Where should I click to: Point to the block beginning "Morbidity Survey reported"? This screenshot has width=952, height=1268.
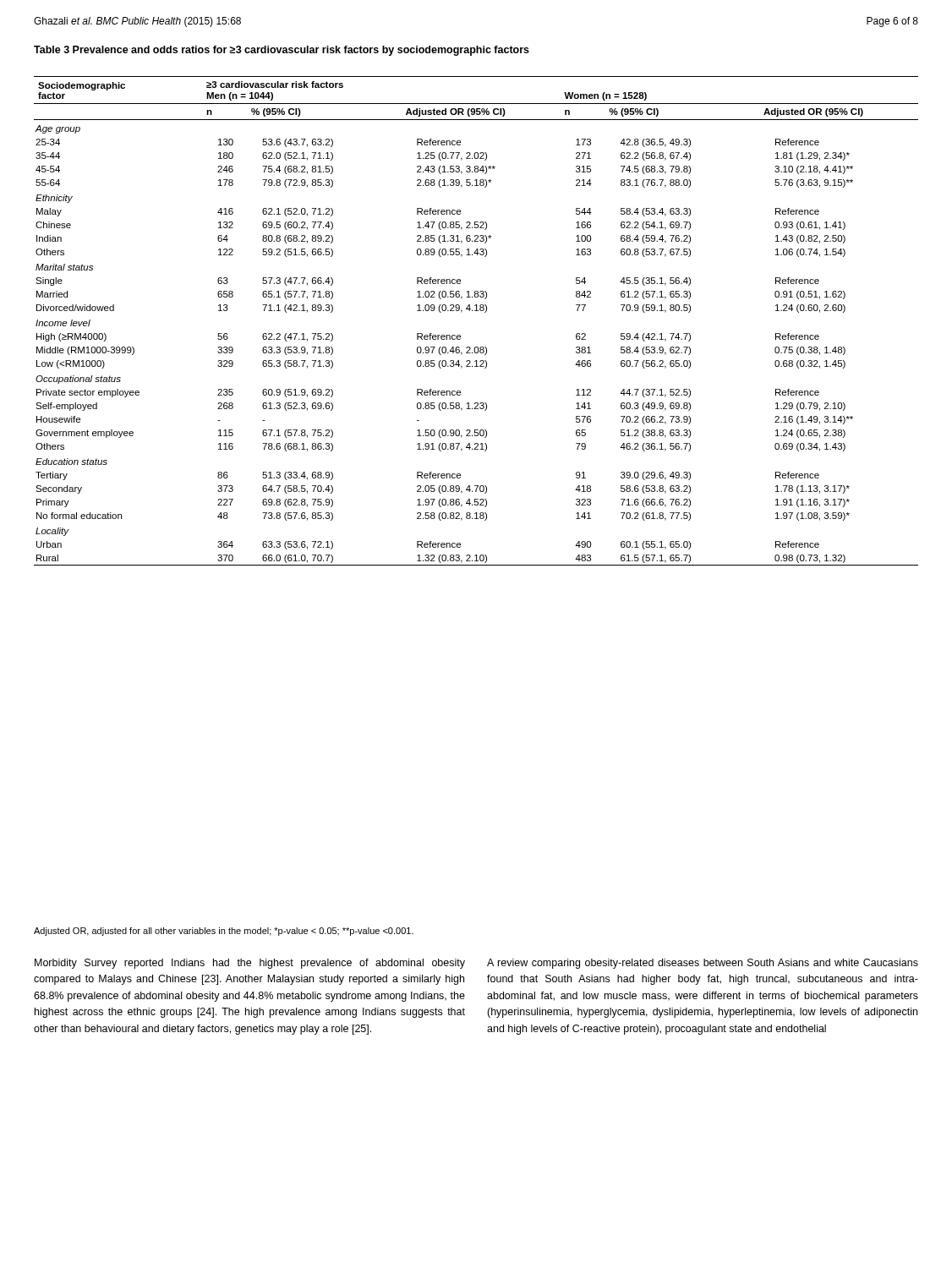(249, 996)
